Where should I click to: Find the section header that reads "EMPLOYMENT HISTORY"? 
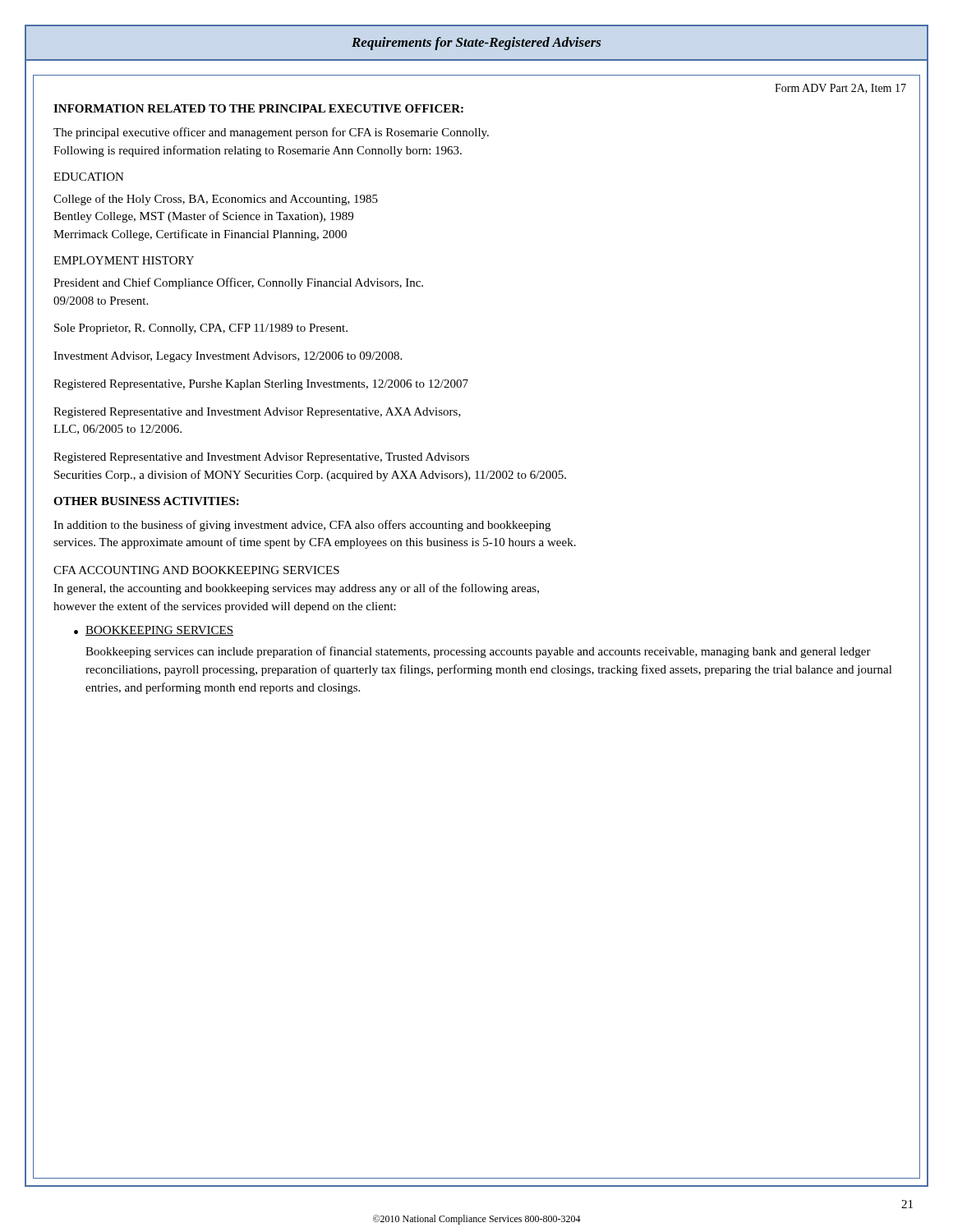click(124, 260)
